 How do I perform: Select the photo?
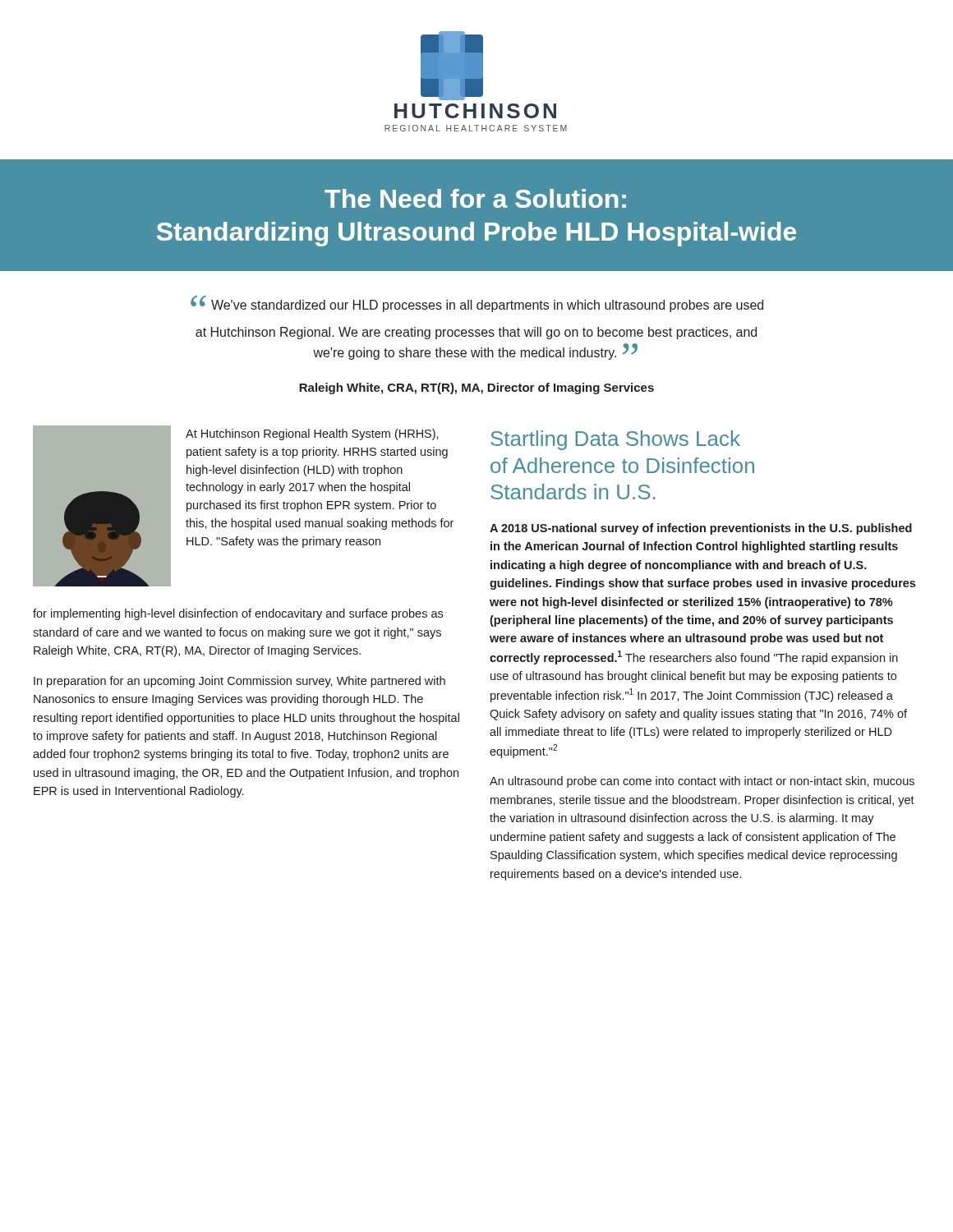click(x=102, y=508)
